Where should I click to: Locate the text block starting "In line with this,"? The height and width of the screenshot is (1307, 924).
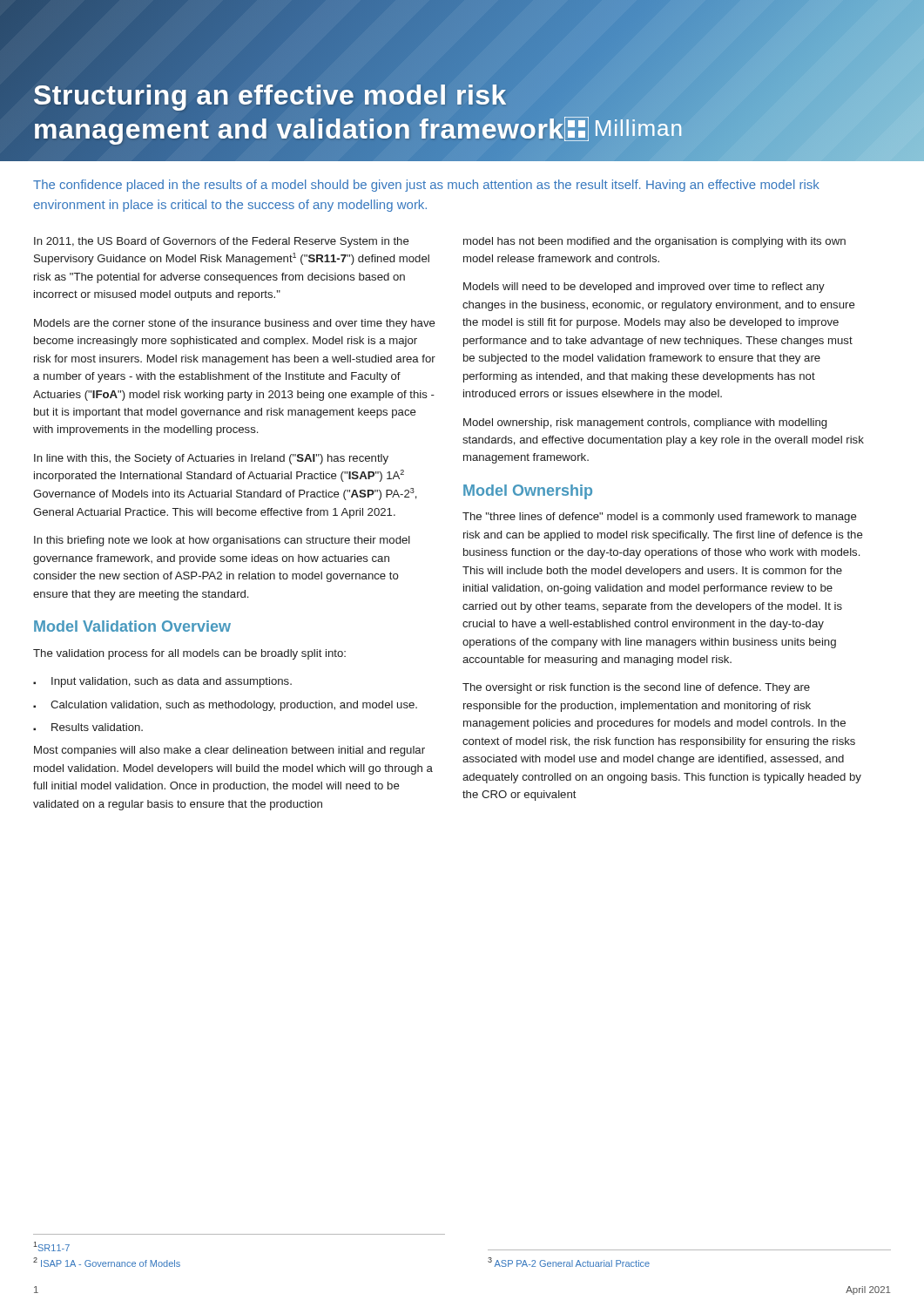coord(235,485)
